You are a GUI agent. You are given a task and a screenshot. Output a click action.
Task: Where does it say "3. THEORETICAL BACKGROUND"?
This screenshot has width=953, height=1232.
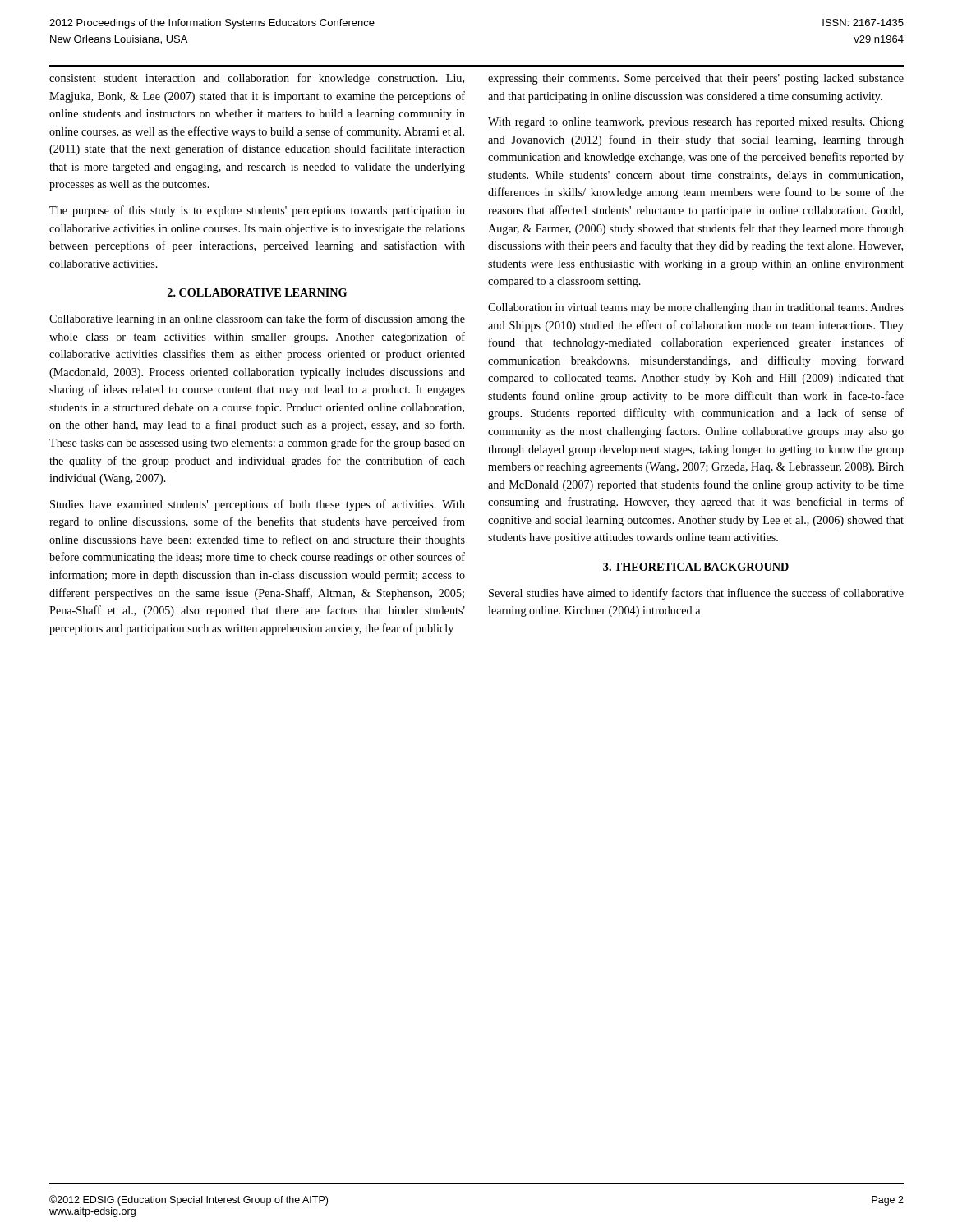(x=696, y=567)
